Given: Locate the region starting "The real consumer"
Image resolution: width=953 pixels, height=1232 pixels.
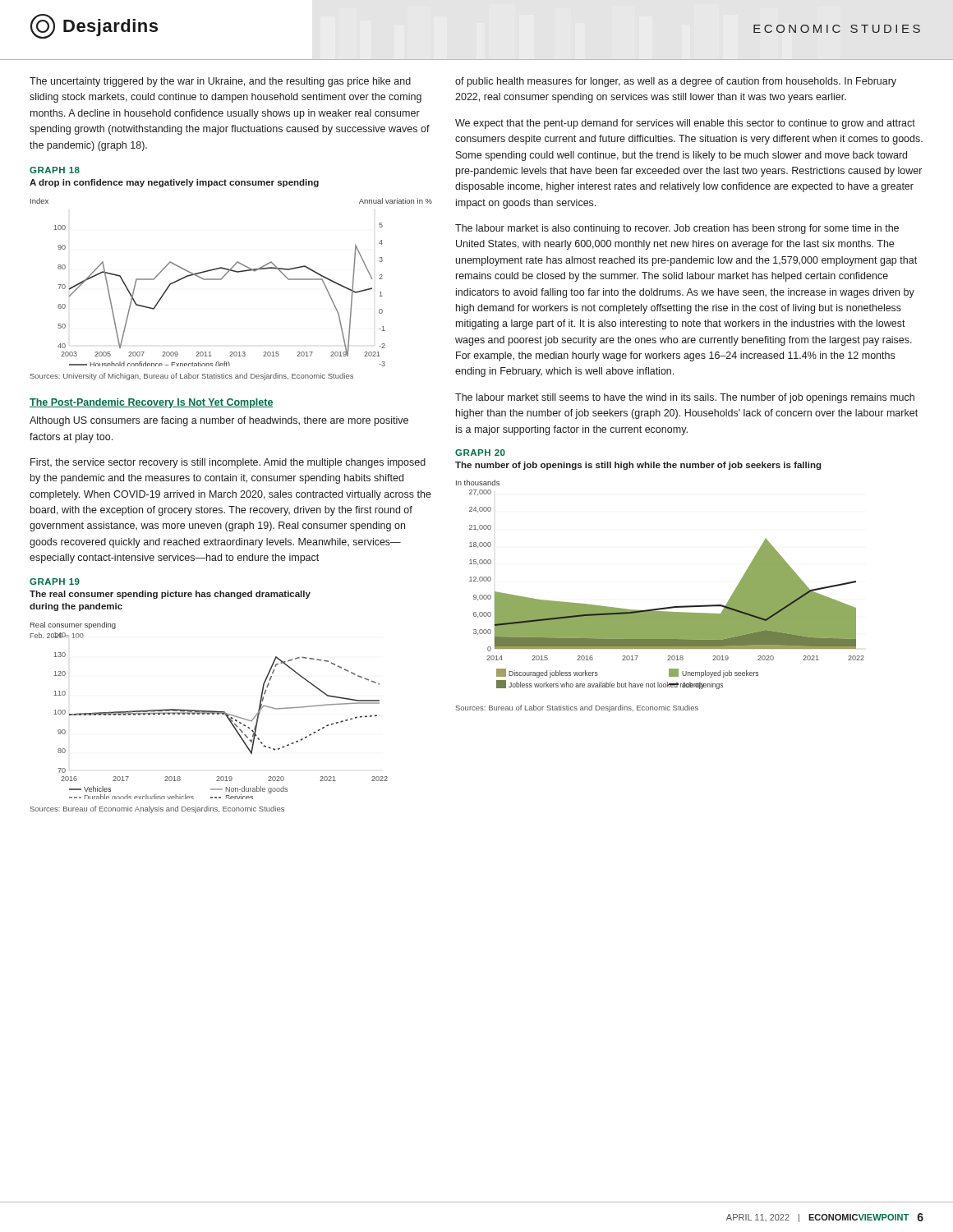Looking at the screenshot, I should point(170,600).
